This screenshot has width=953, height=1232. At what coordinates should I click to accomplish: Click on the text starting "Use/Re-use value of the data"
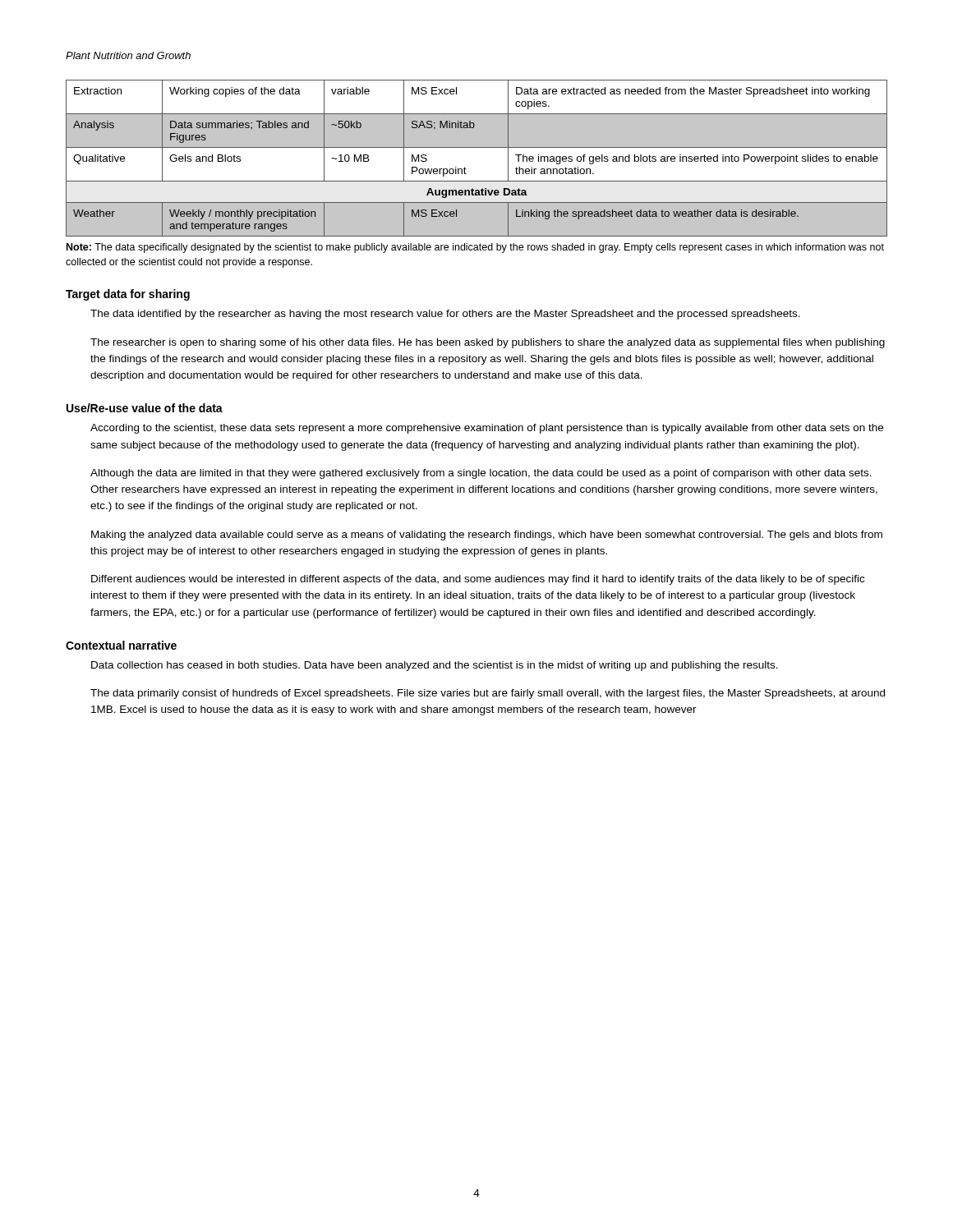144,408
